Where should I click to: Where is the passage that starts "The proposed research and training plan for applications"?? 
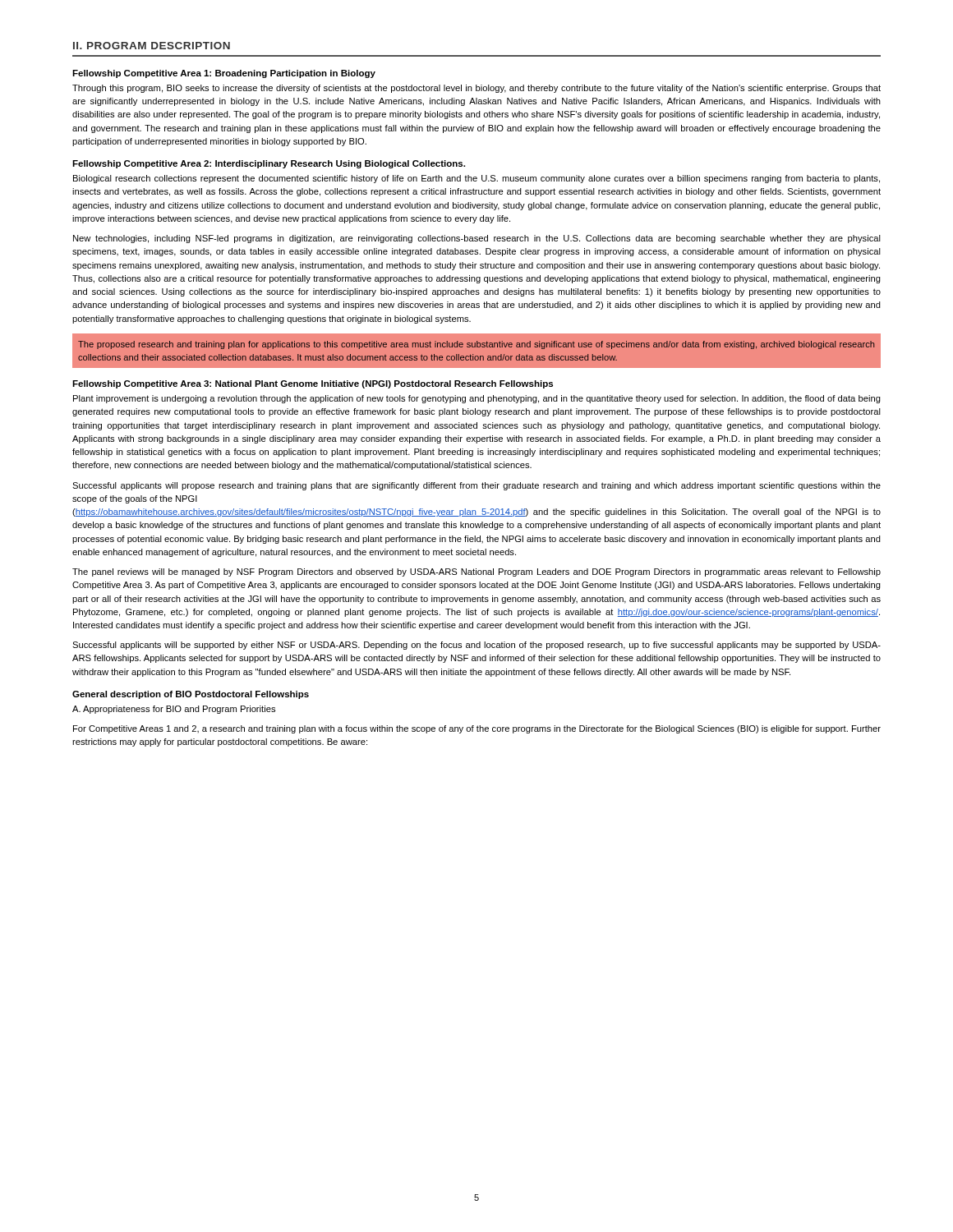(476, 351)
